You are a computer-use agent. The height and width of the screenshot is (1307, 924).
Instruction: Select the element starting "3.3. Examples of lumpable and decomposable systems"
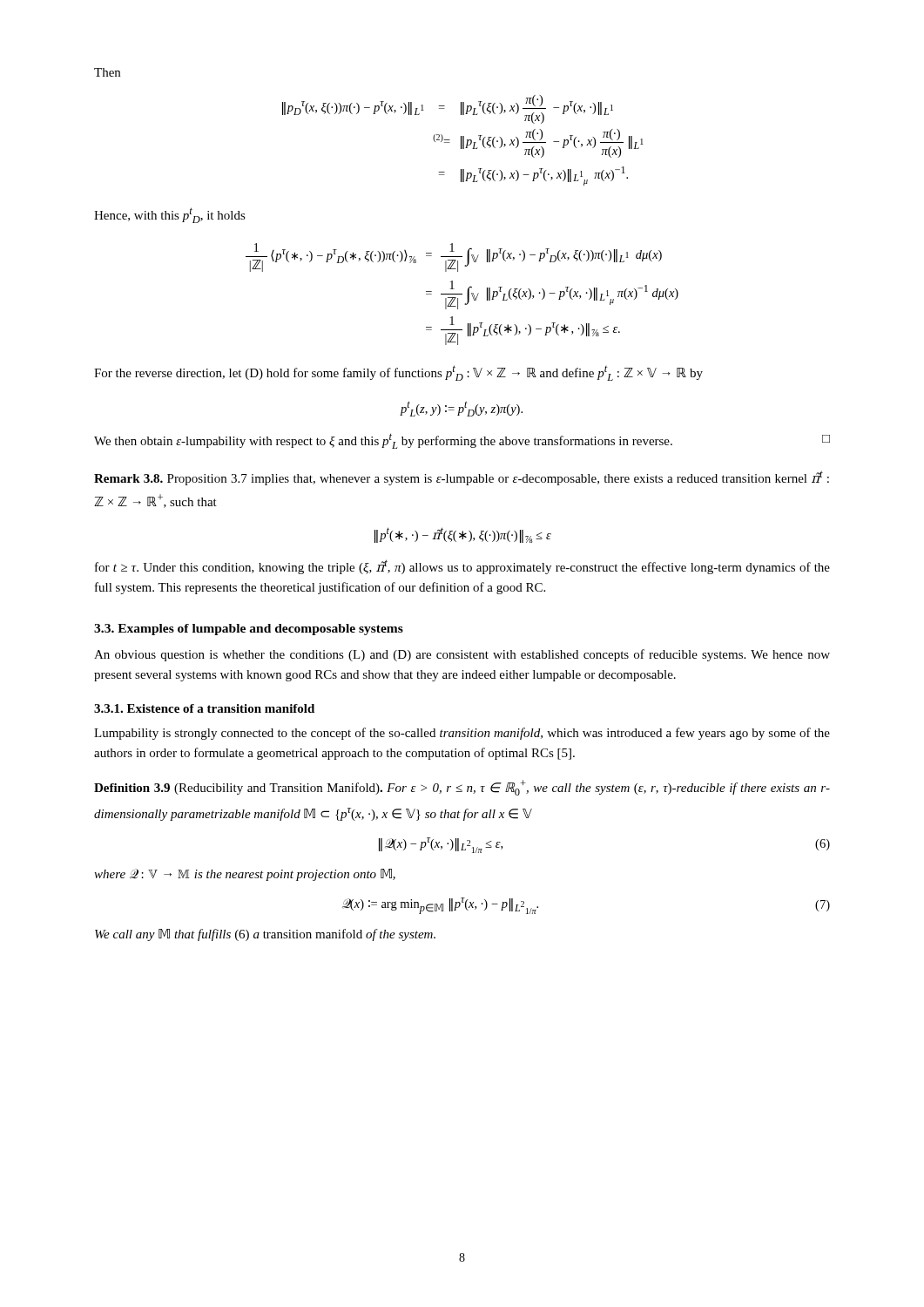click(249, 628)
